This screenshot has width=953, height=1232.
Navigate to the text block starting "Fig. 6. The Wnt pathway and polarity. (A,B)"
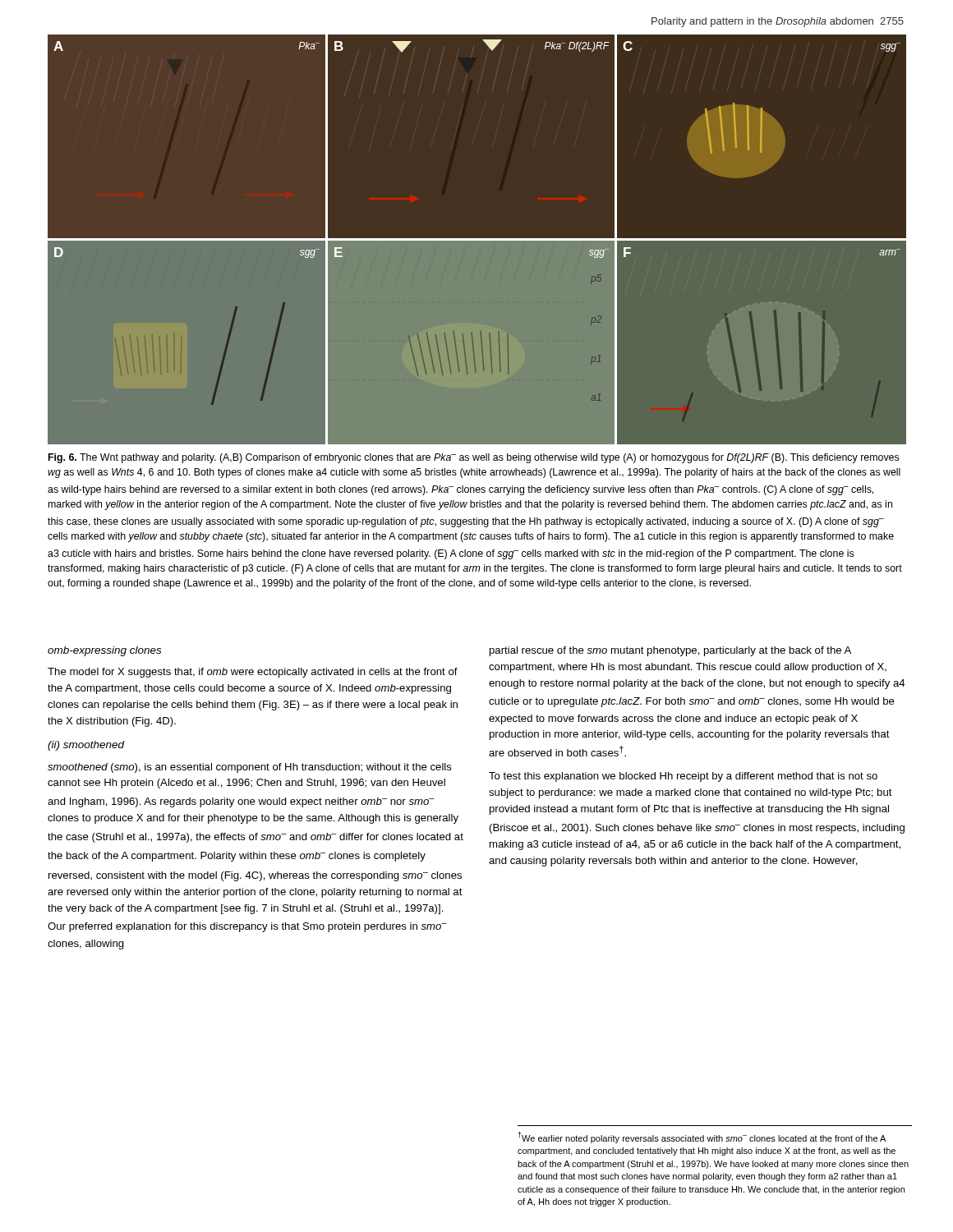point(475,519)
